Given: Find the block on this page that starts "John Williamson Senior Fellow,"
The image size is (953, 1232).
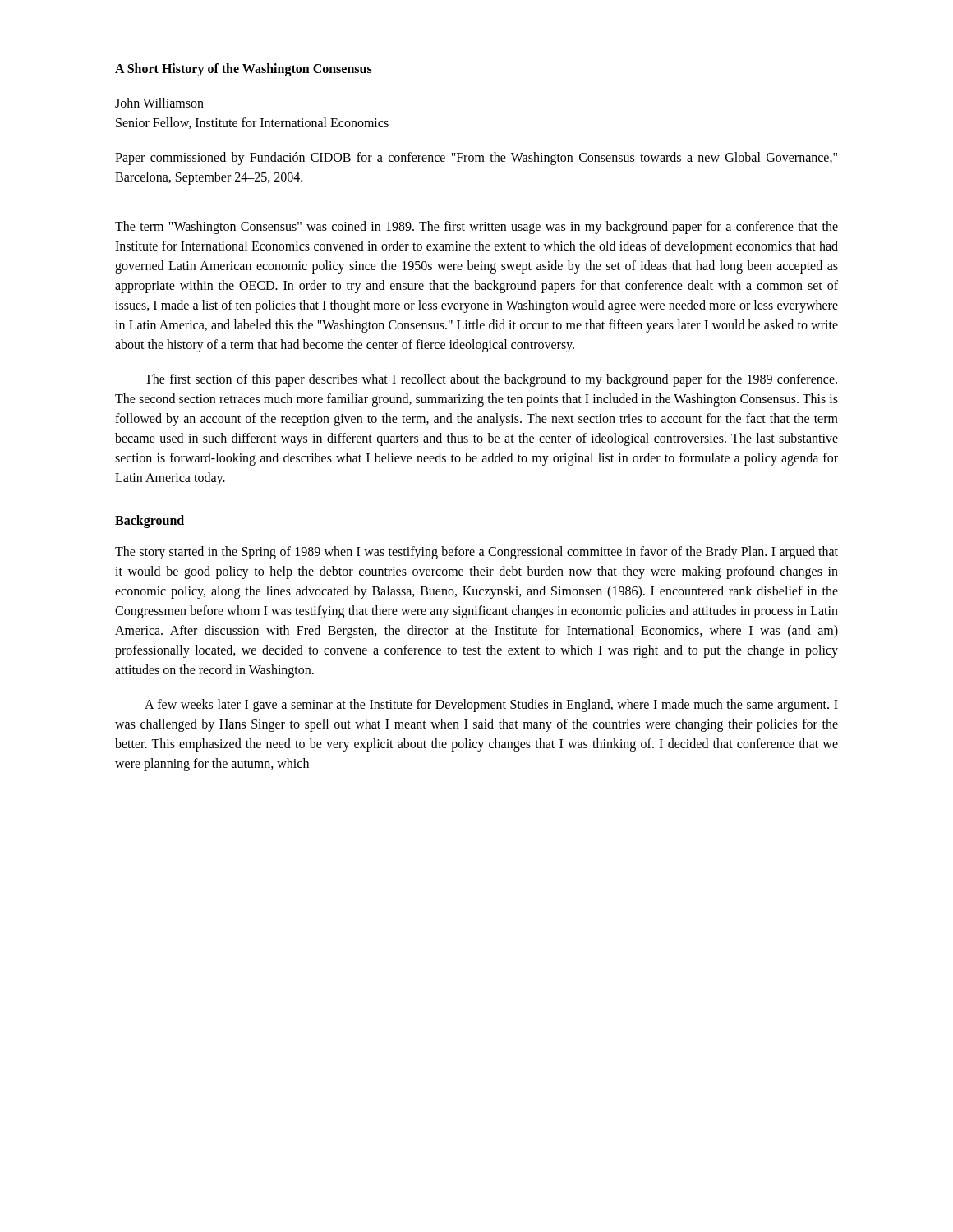Looking at the screenshot, I should [x=252, y=113].
